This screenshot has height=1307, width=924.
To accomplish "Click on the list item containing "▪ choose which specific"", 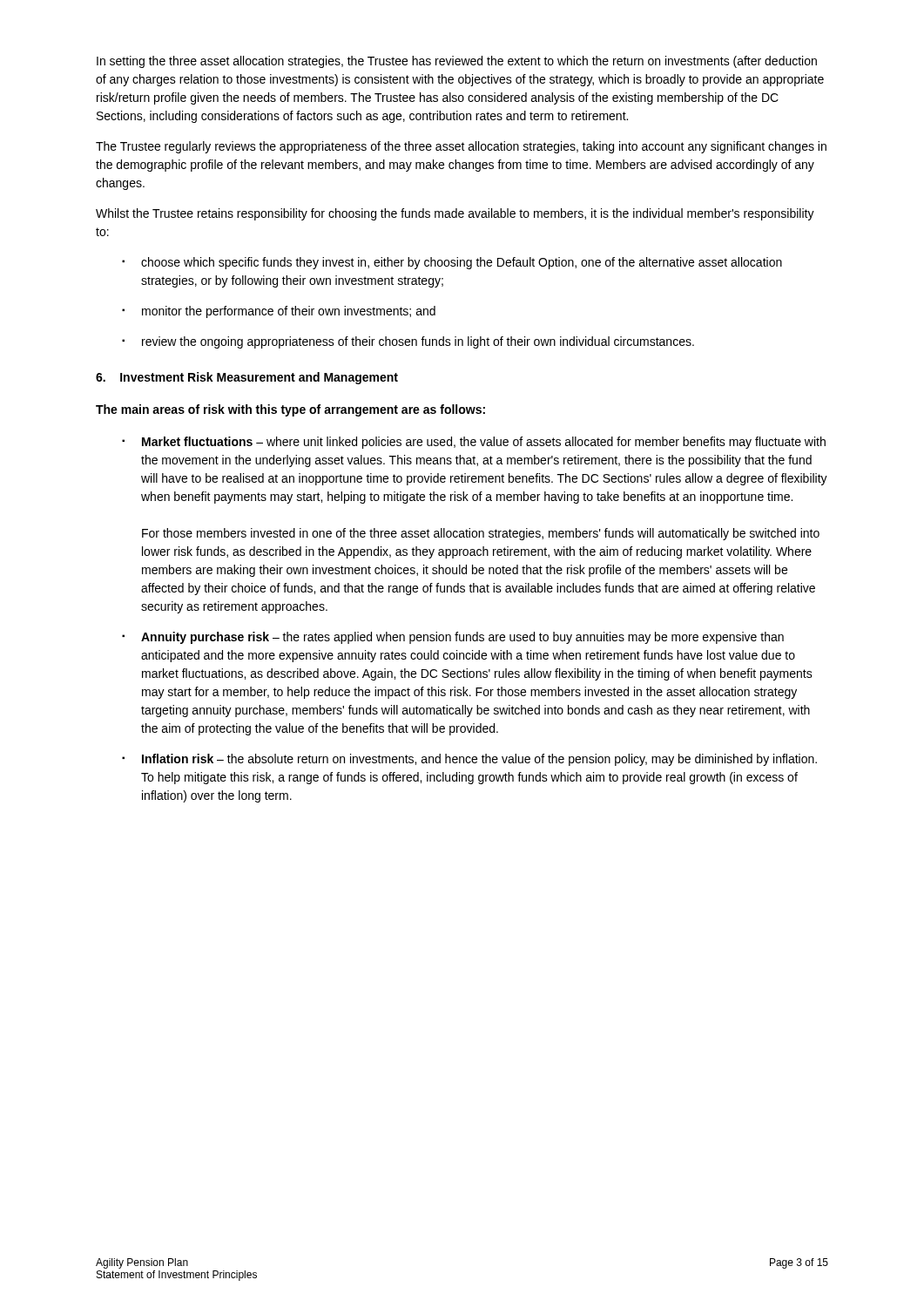I will [x=475, y=272].
